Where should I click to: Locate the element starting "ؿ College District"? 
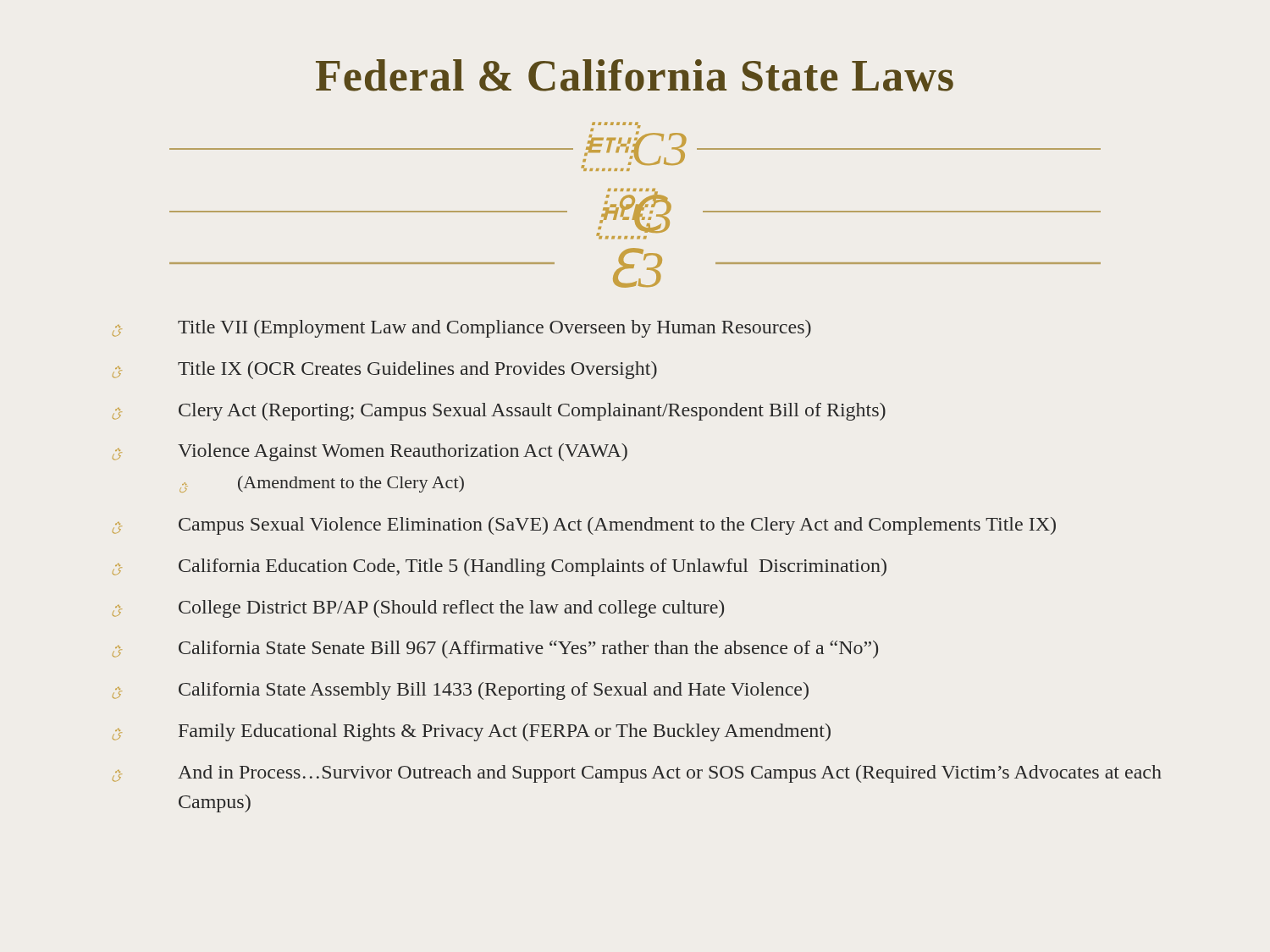pyautogui.click(x=418, y=607)
